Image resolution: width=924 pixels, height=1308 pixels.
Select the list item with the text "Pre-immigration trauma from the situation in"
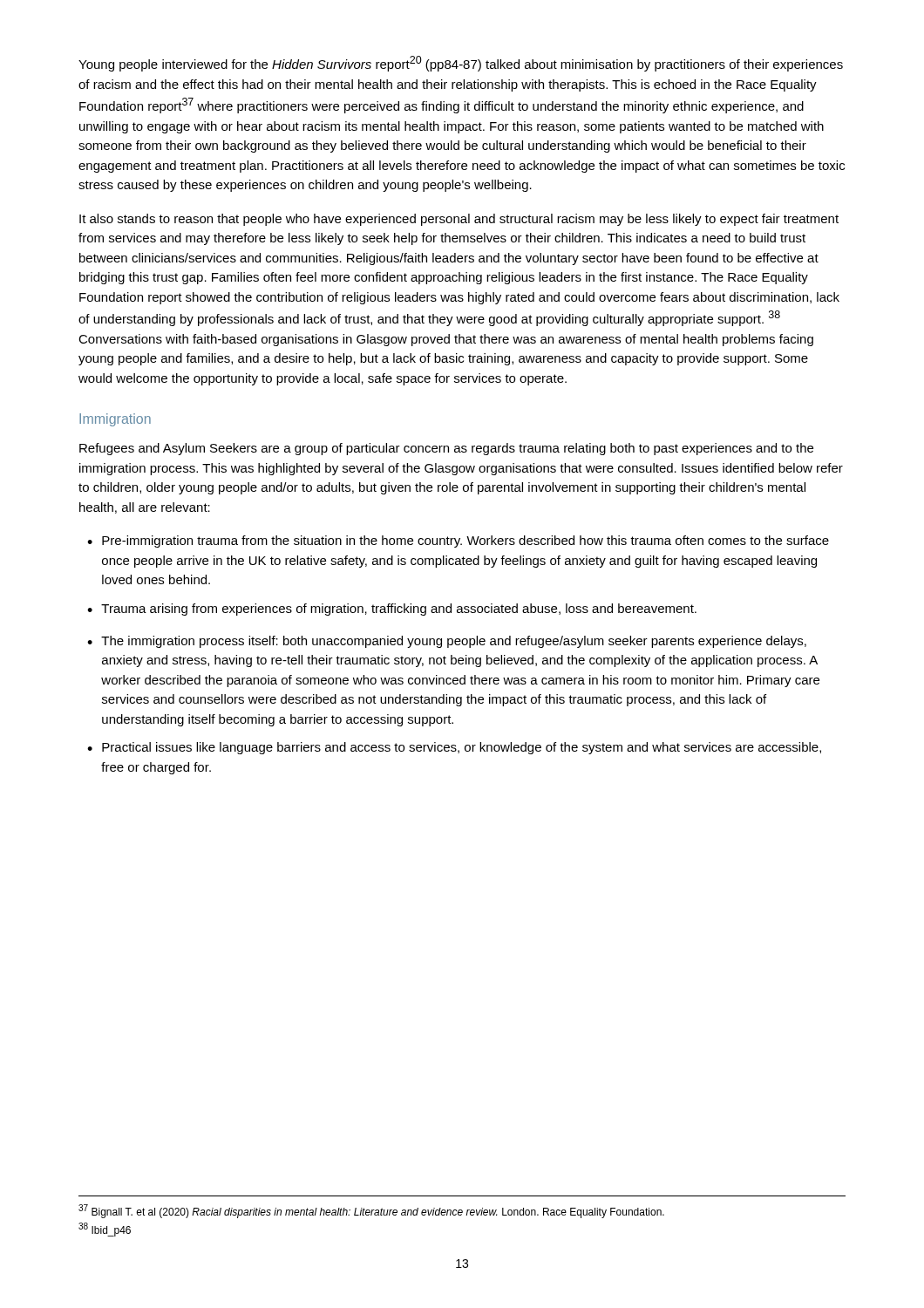(465, 560)
